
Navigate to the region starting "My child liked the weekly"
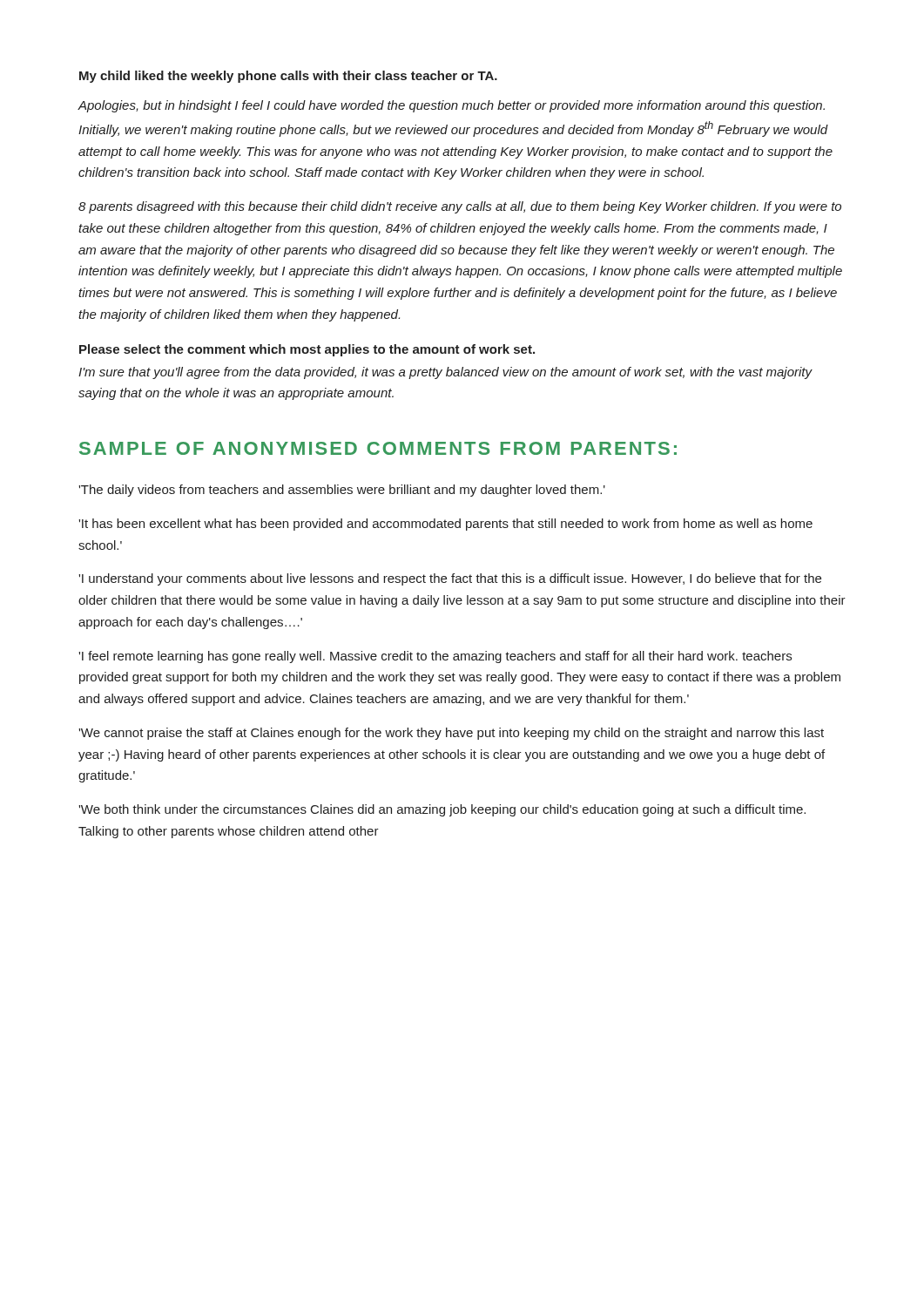tap(462, 75)
